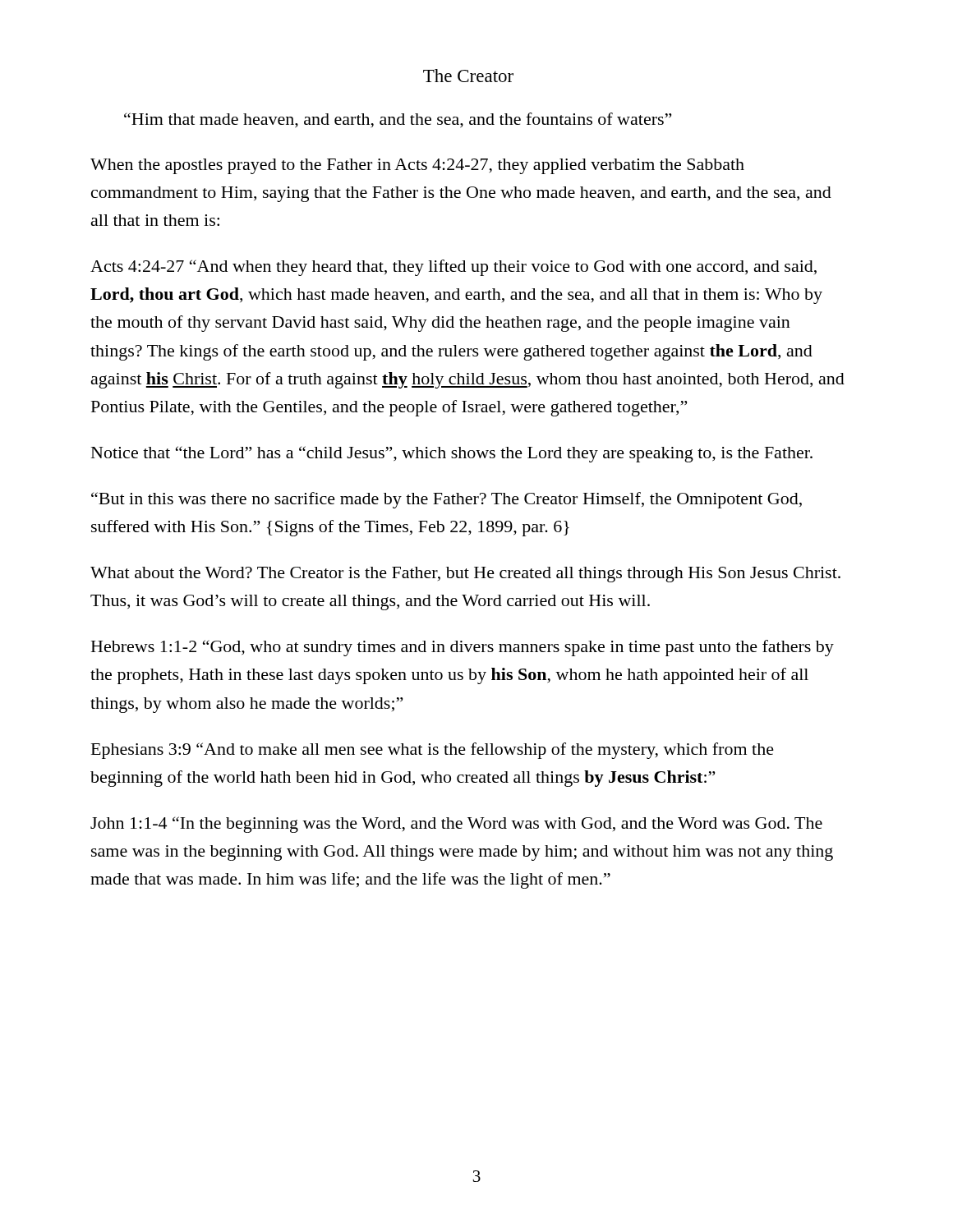
Task: Locate the passage starting "The Creator"
Action: [x=468, y=76]
